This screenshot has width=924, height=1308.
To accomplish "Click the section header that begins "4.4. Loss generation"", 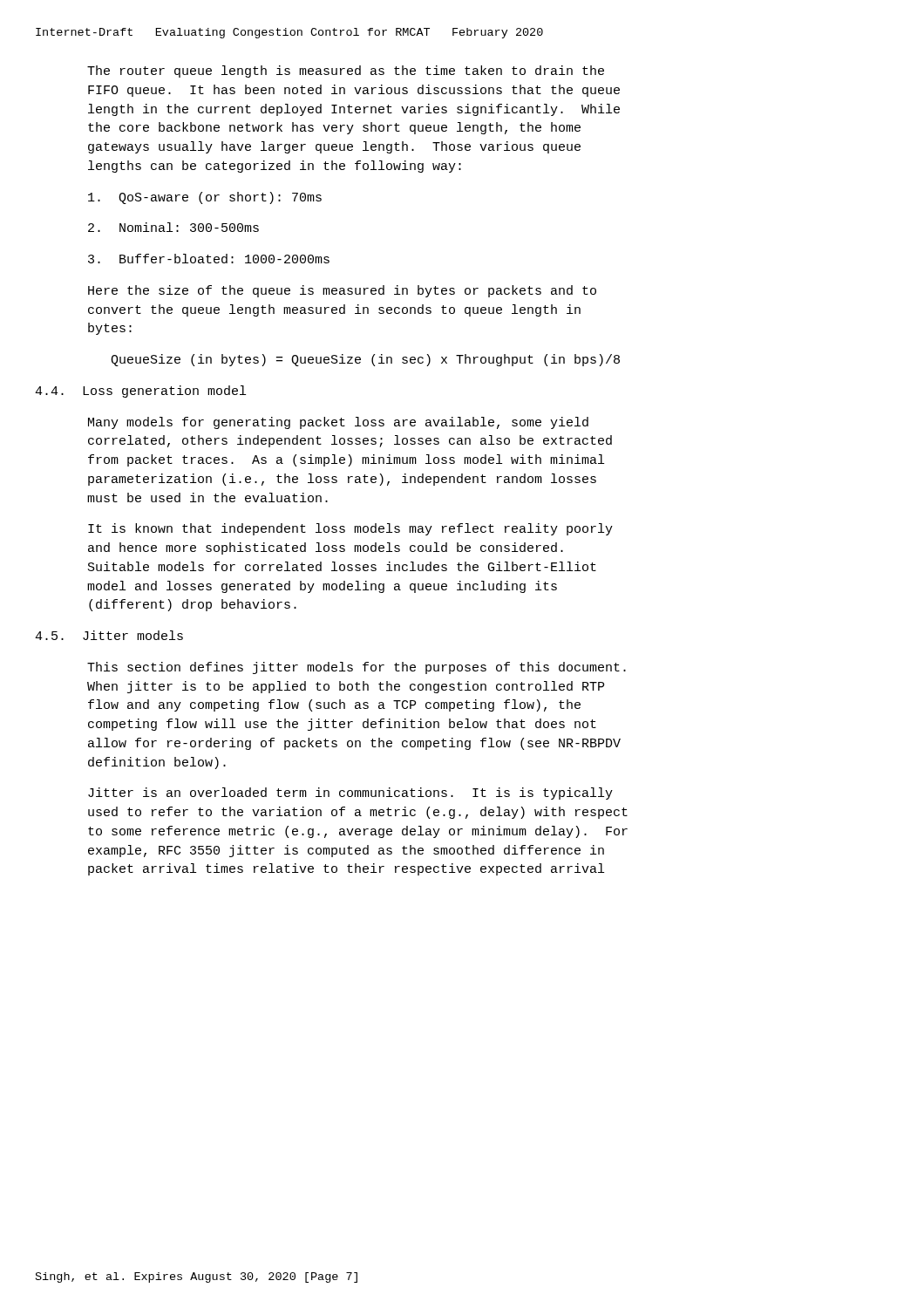I will pyautogui.click(x=141, y=392).
